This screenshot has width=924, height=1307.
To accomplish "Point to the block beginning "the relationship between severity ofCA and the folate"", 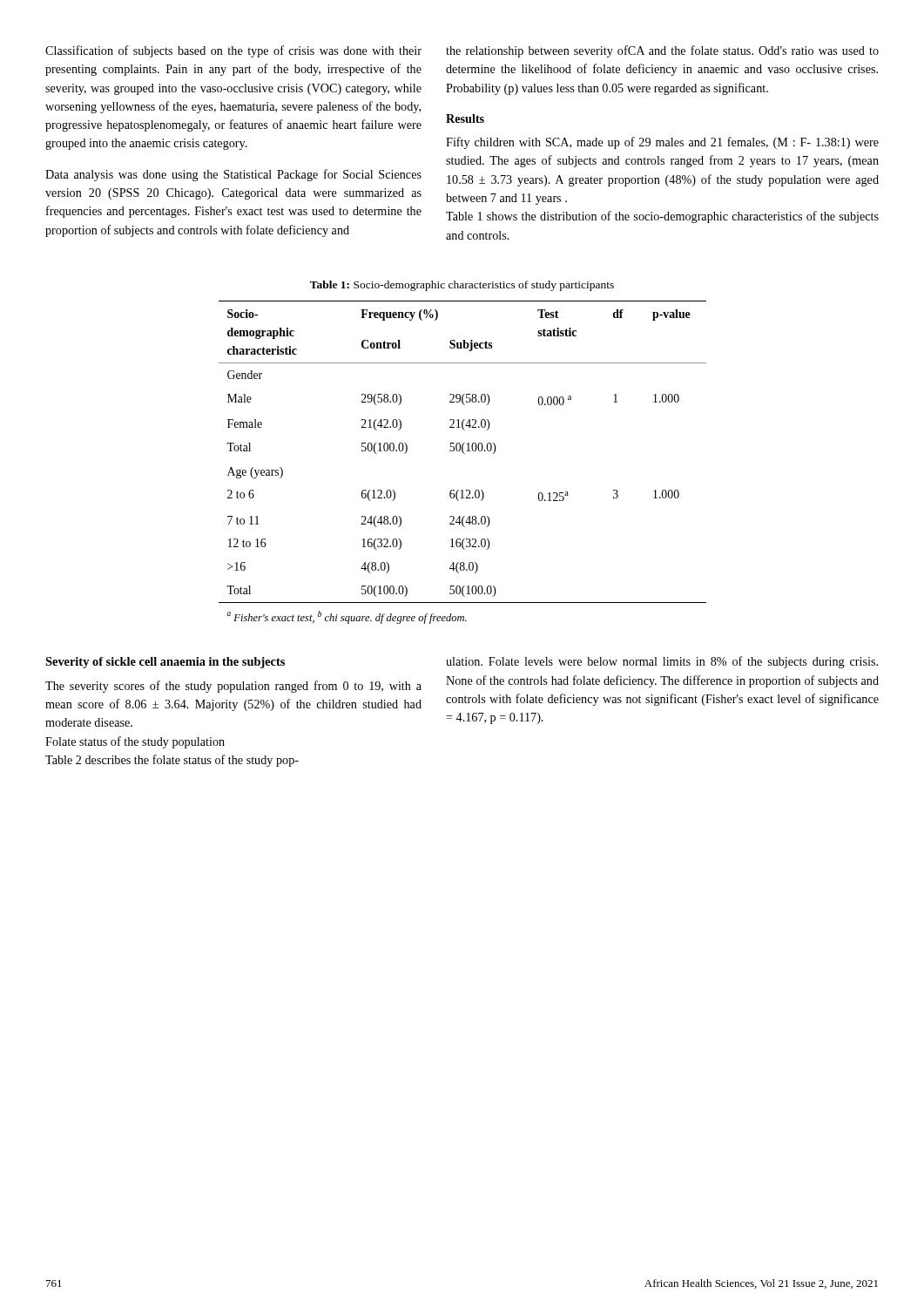I will tap(662, 70).
